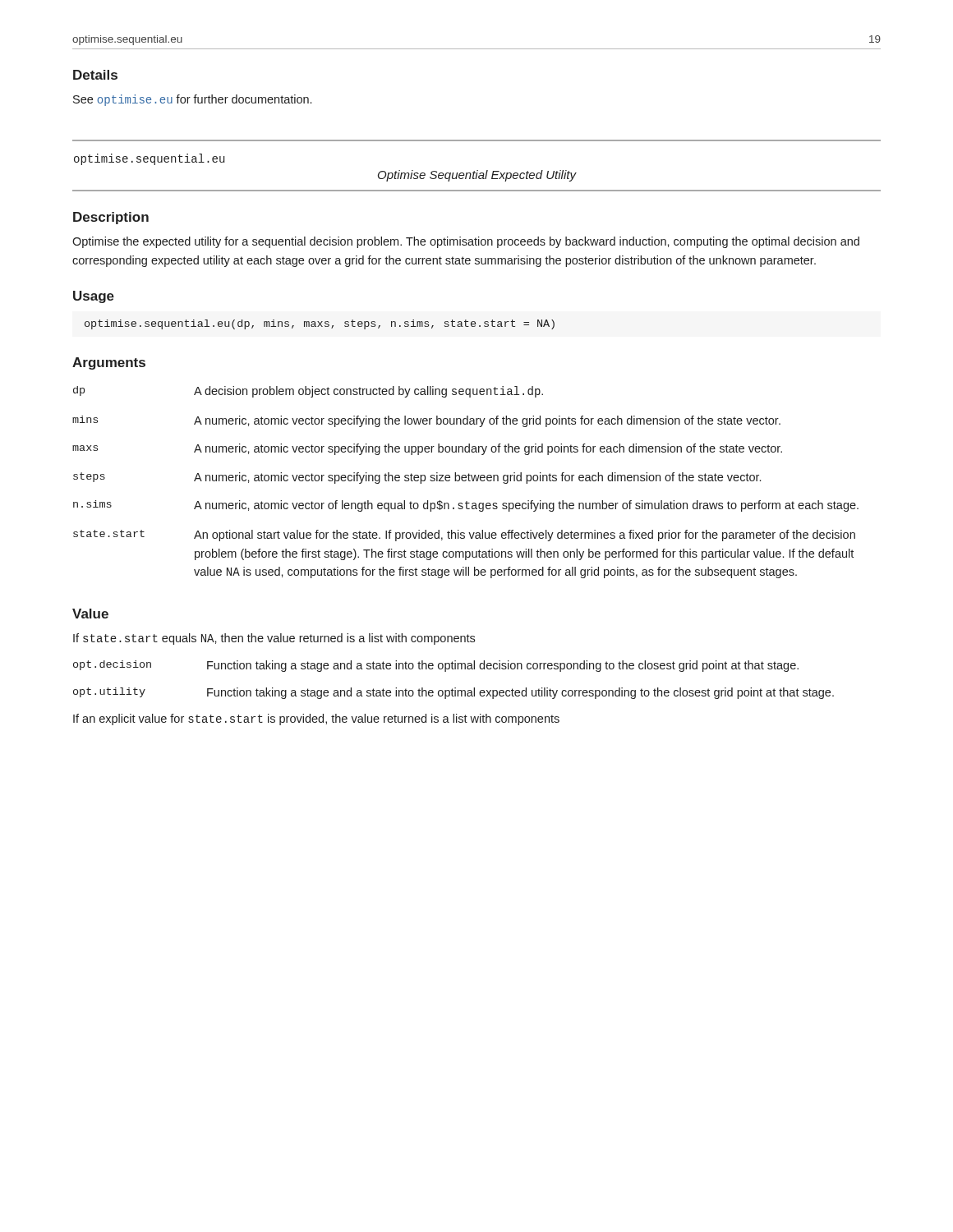The height and width of the screenshot is (1232, 953).
Task: Locate the text block that reads "If an explicit value for"
Action: pyautogui.click(x=316, y=719)
